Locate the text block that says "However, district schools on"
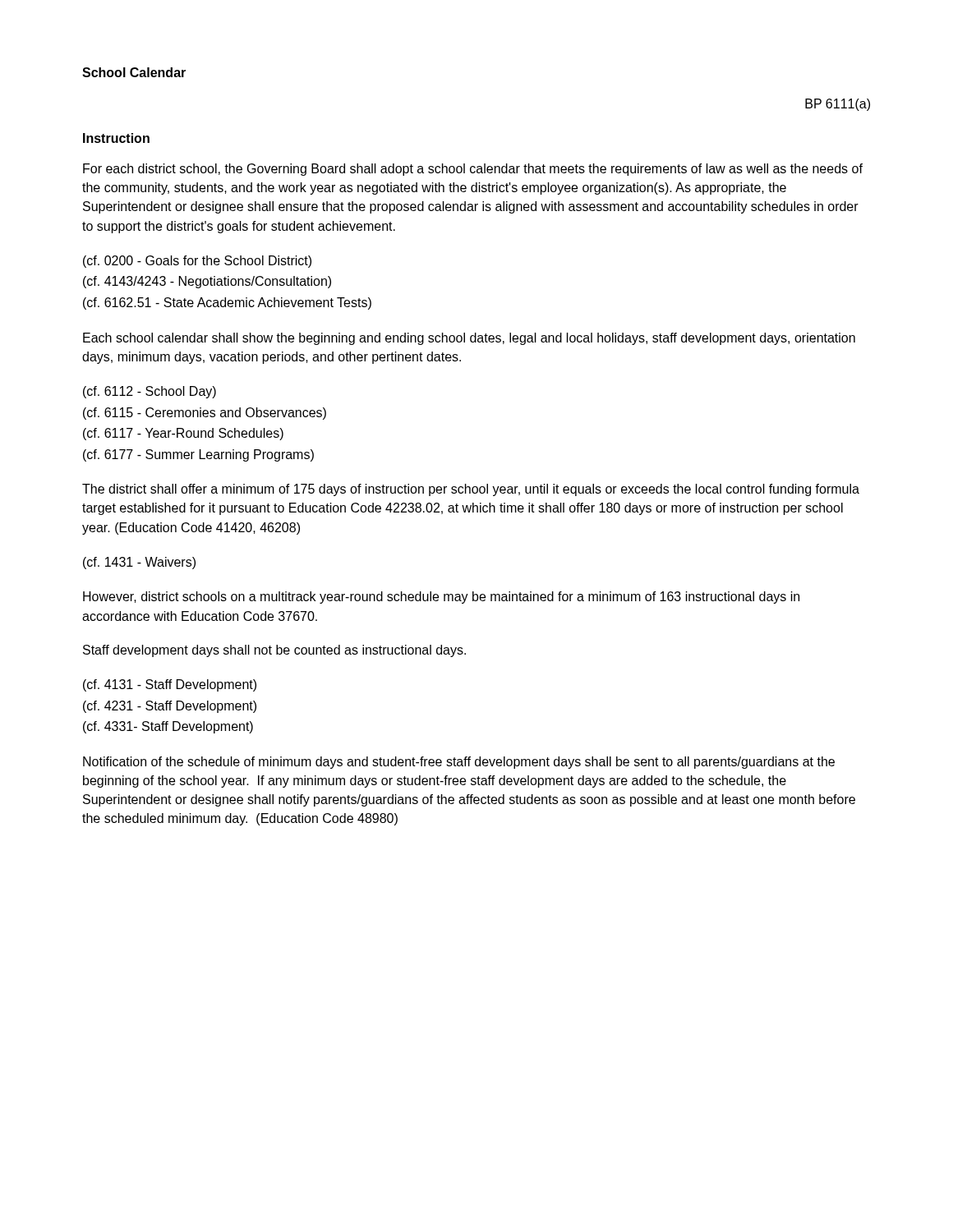The height and width of the screenshot is (1232, 953). pos(441,607)
